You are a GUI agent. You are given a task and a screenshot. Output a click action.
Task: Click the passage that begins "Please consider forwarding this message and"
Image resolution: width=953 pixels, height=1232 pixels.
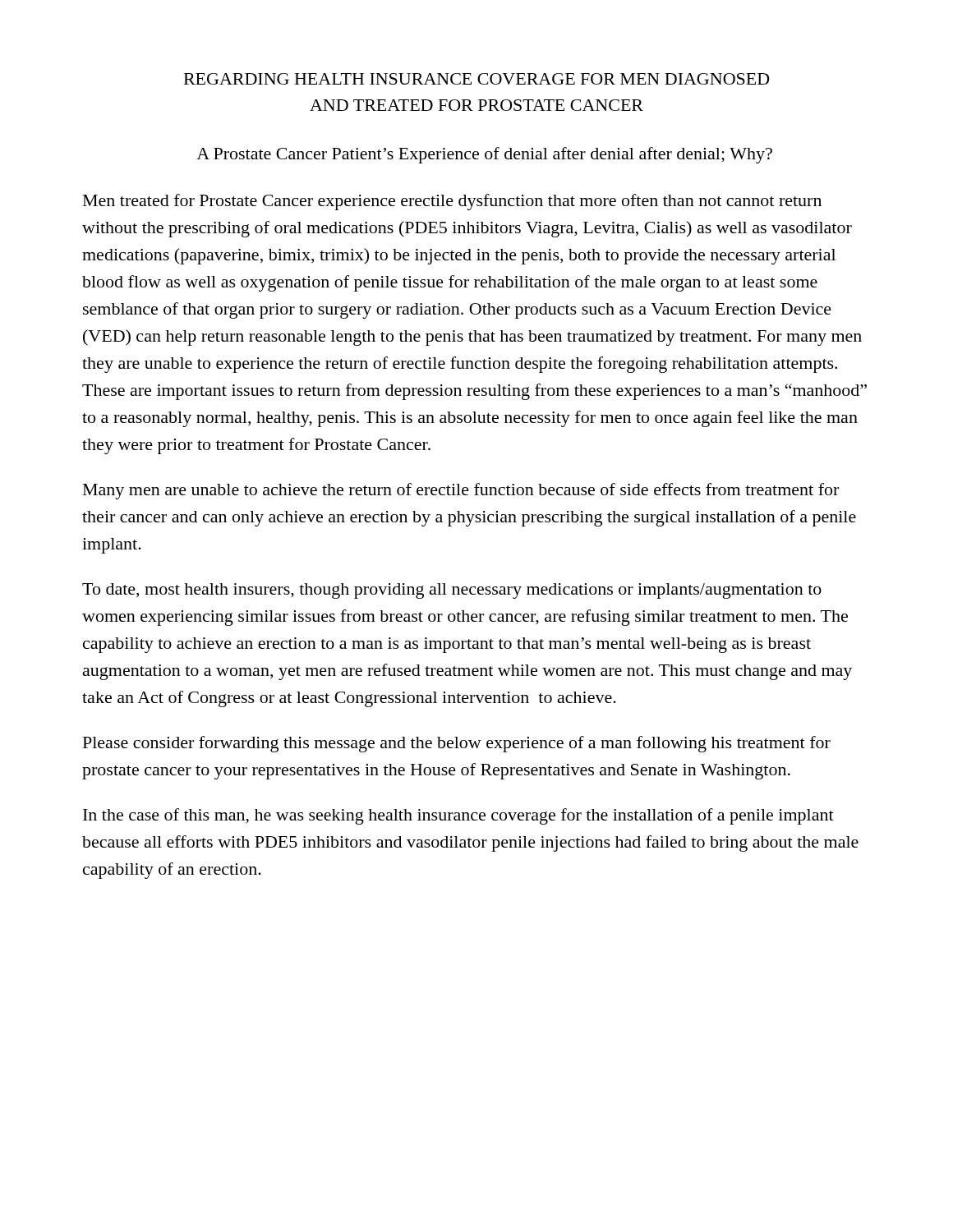(456, 755)
